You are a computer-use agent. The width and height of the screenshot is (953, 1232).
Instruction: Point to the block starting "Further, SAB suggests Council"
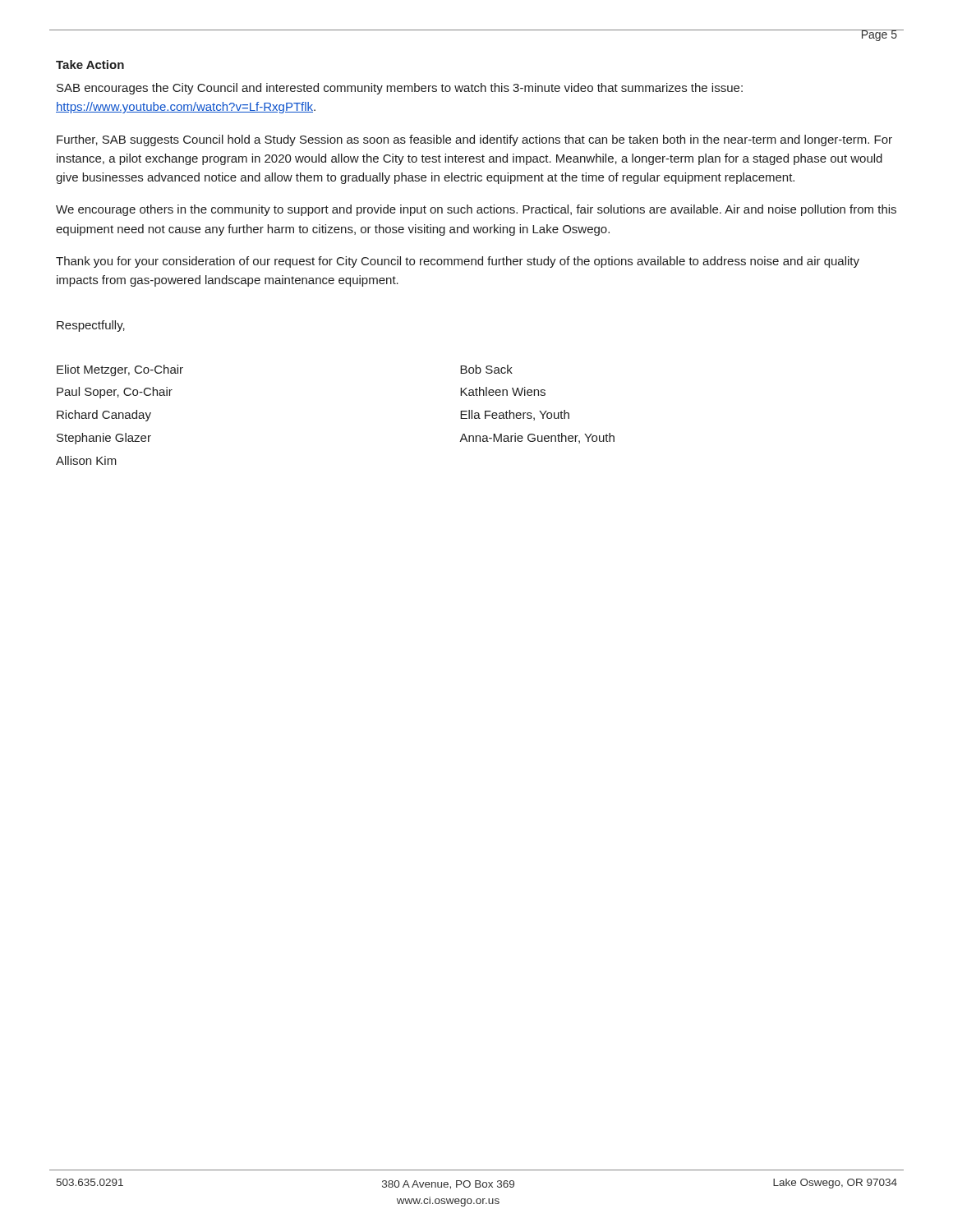click(474, 158)
